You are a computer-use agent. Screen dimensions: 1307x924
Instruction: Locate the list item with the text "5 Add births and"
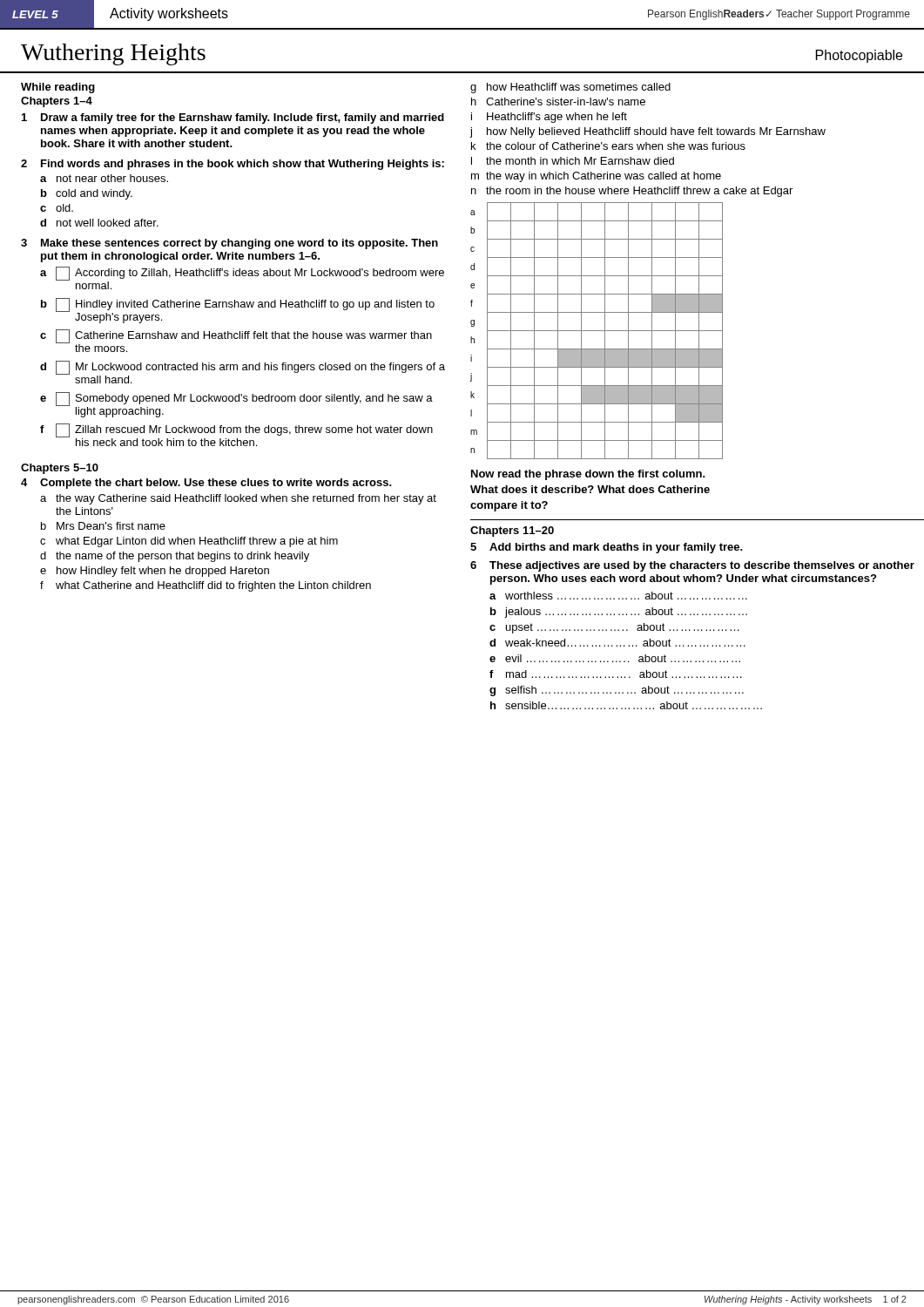point(697,546)
